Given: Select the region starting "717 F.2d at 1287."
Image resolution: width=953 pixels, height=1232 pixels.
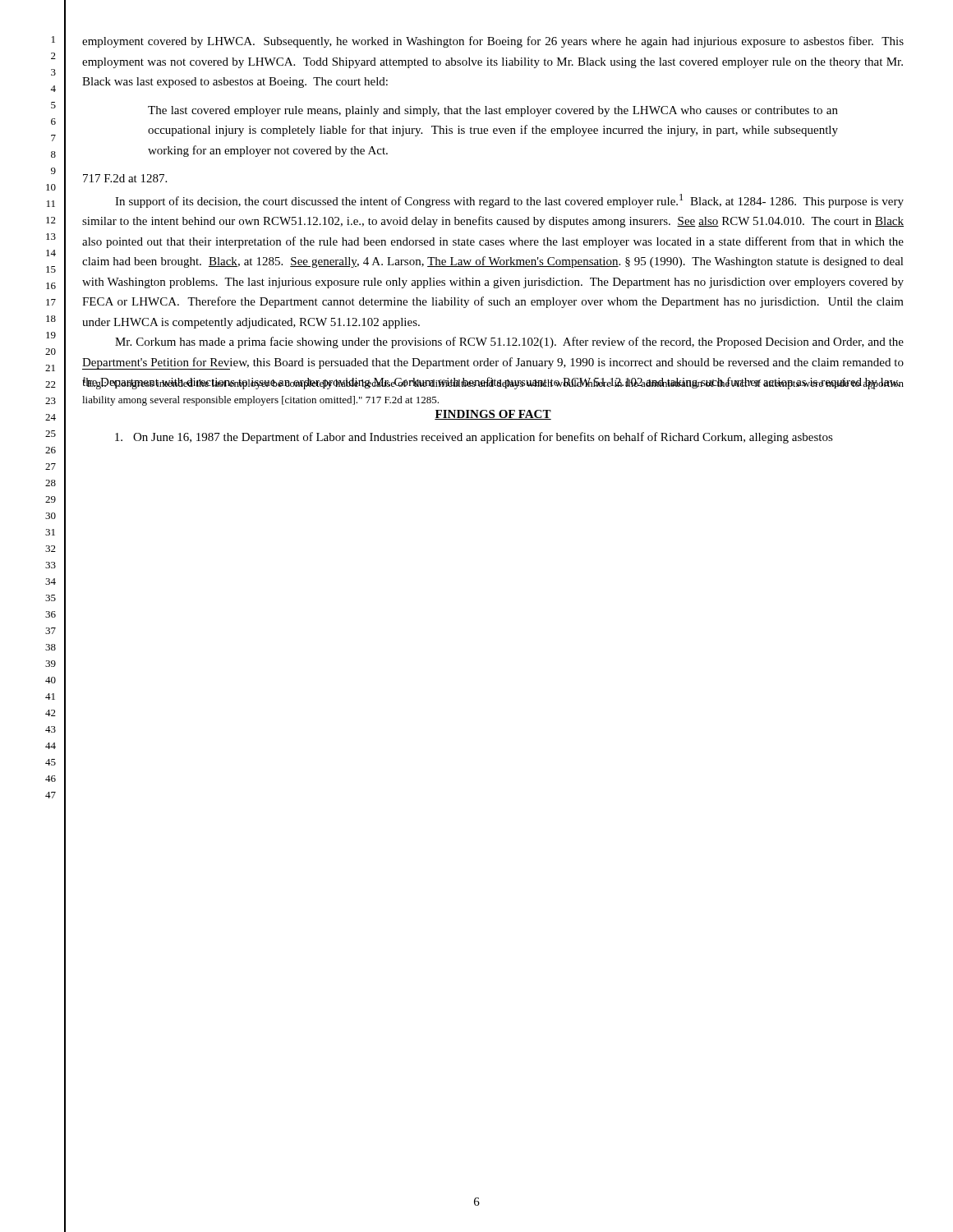Looking at the screenshot, I should click(x=125, y=178).
